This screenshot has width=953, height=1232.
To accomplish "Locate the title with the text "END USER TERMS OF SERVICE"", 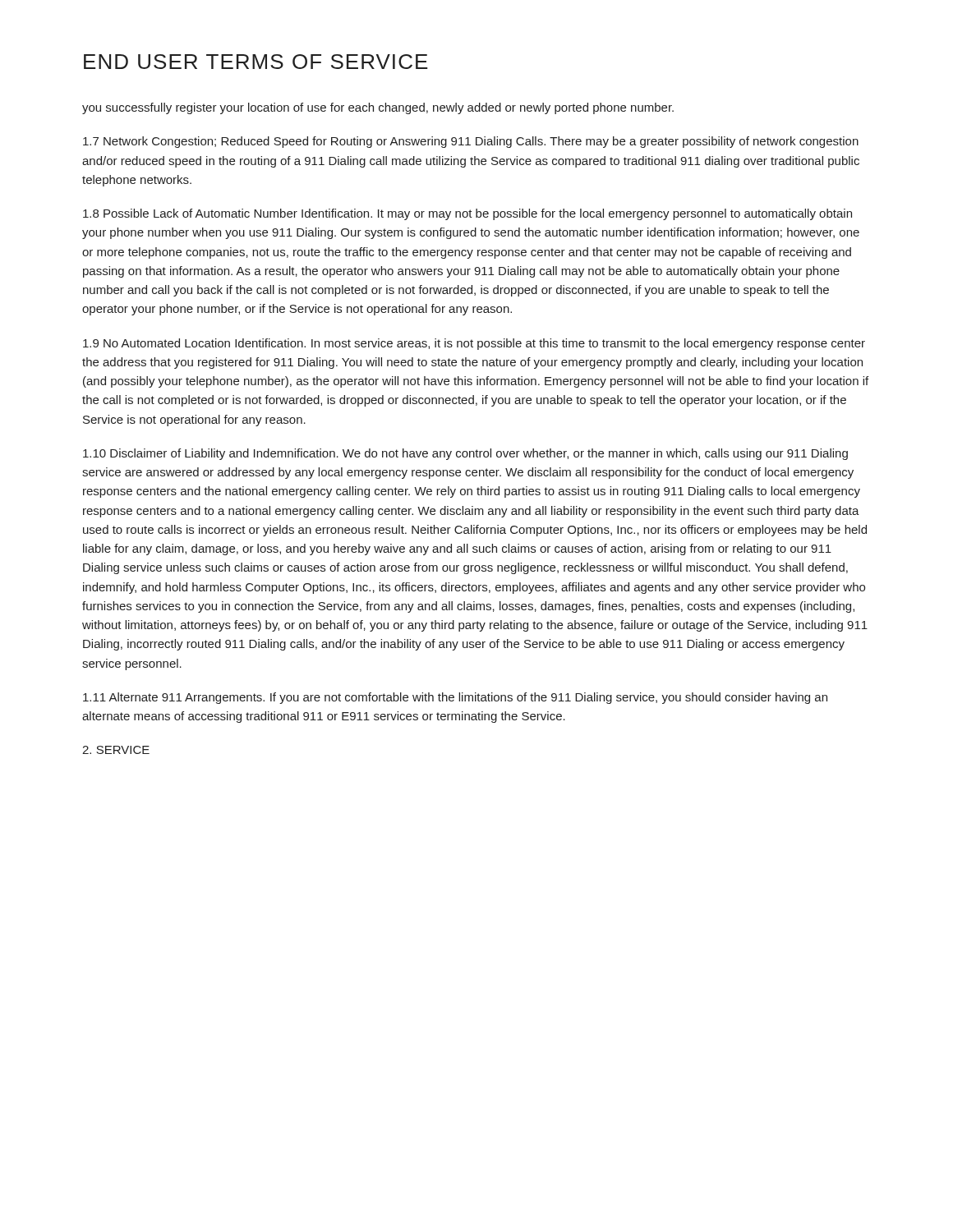I will pos(256,62).
